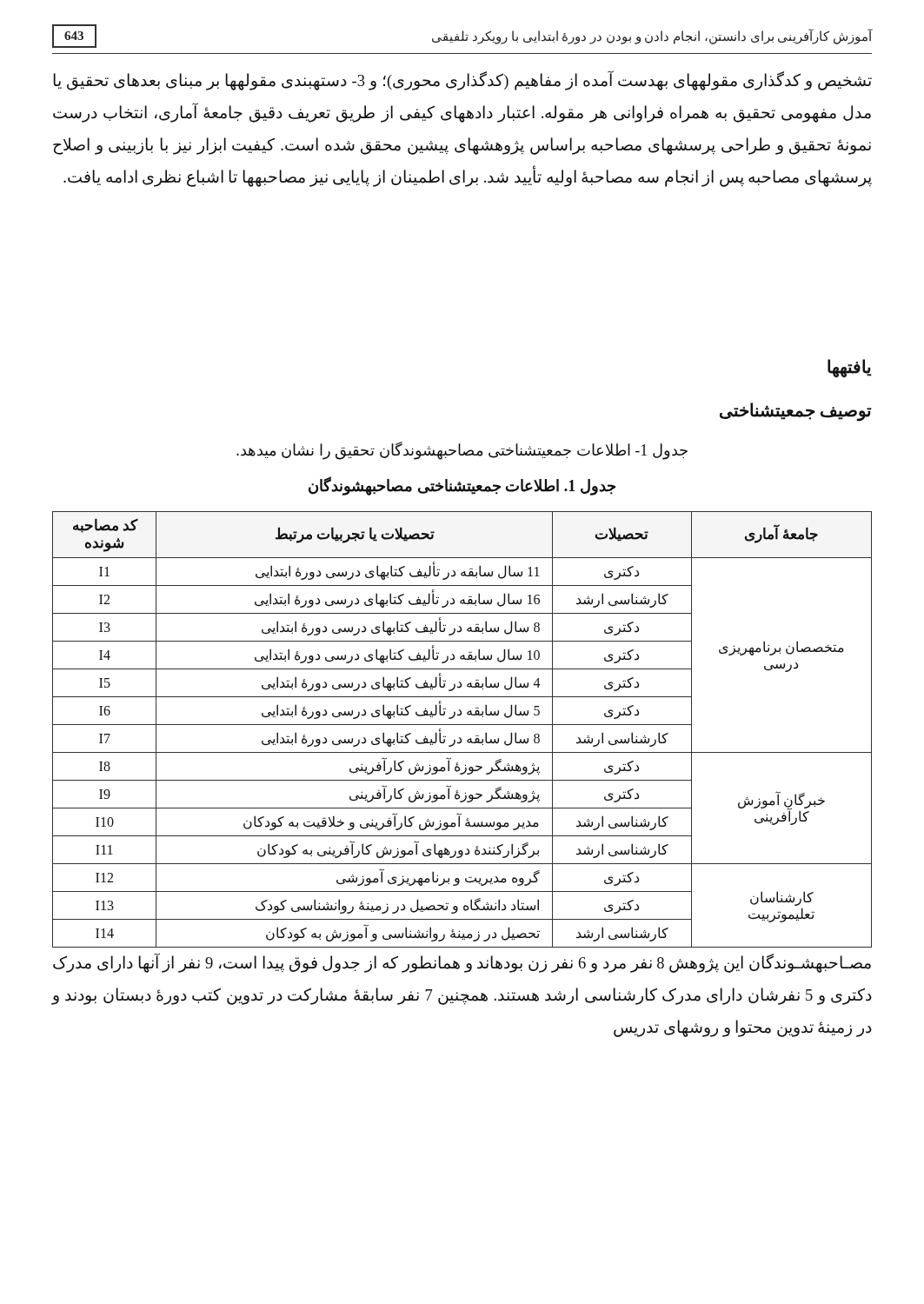This screenshot has width=924, height=1304.
Task: Locate the table
Action: pos(462,729)
